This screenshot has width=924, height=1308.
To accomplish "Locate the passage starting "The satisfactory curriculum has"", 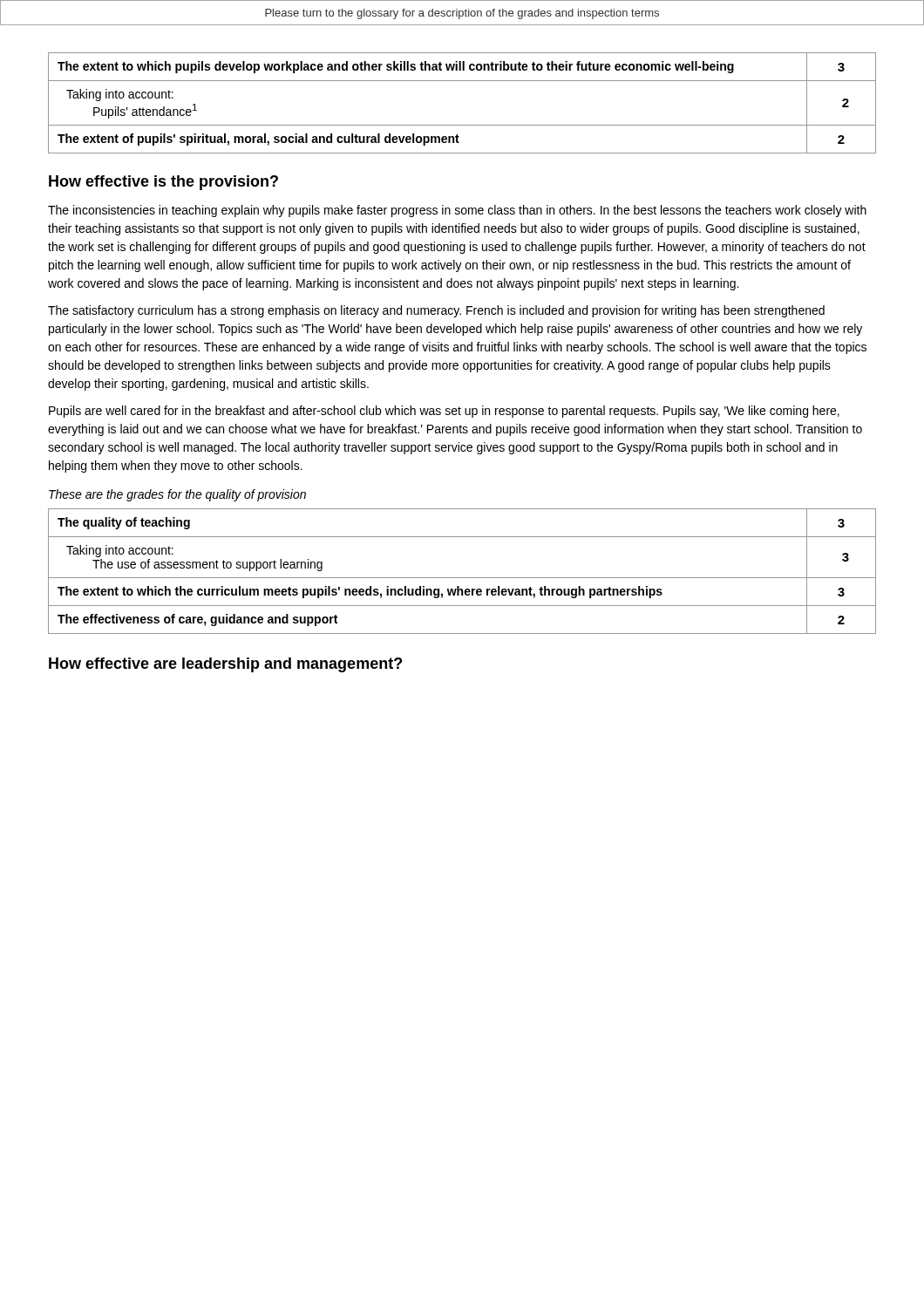I will [457, 347].
